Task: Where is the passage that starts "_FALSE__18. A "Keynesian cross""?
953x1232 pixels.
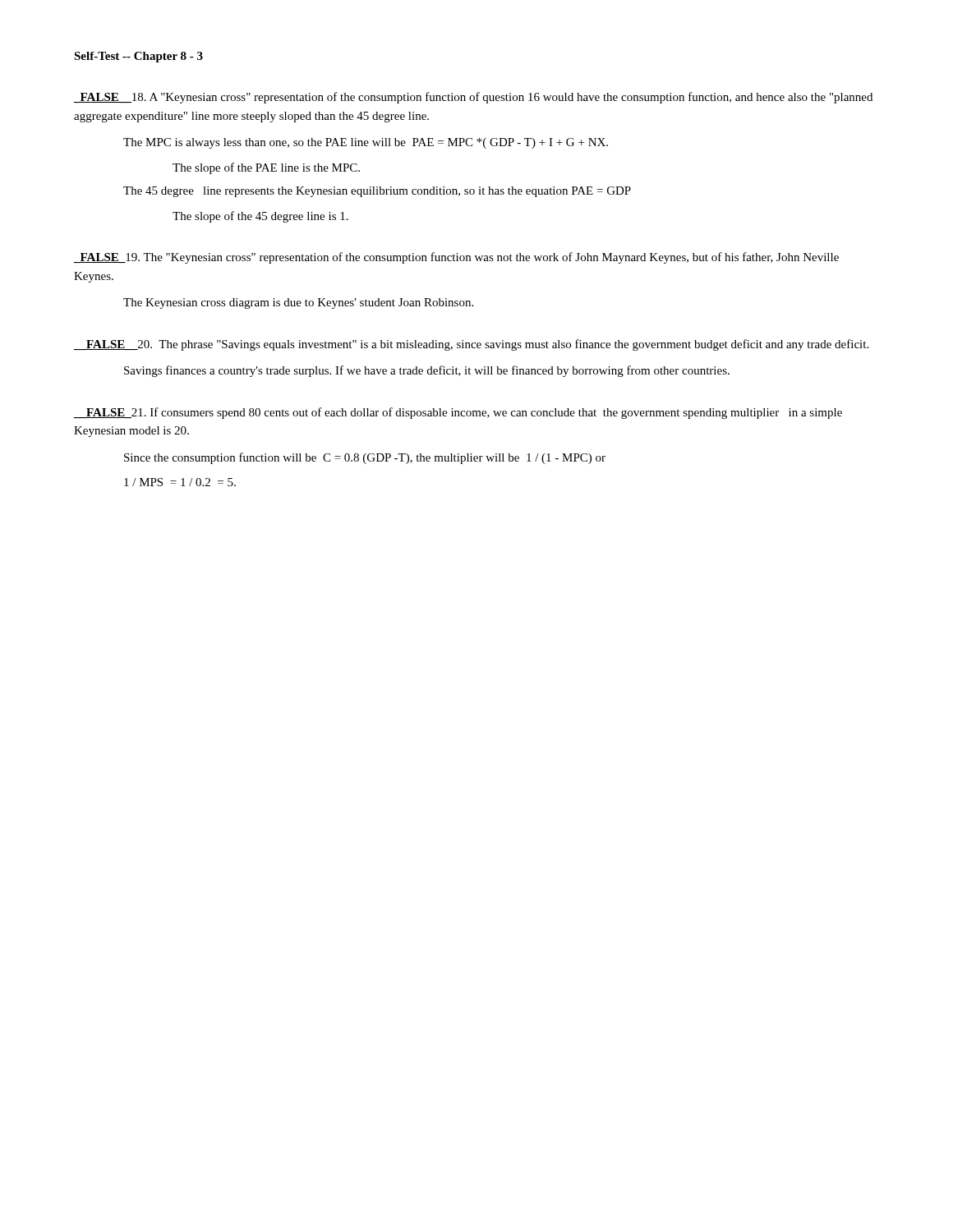Action: [x=476, y=156]
